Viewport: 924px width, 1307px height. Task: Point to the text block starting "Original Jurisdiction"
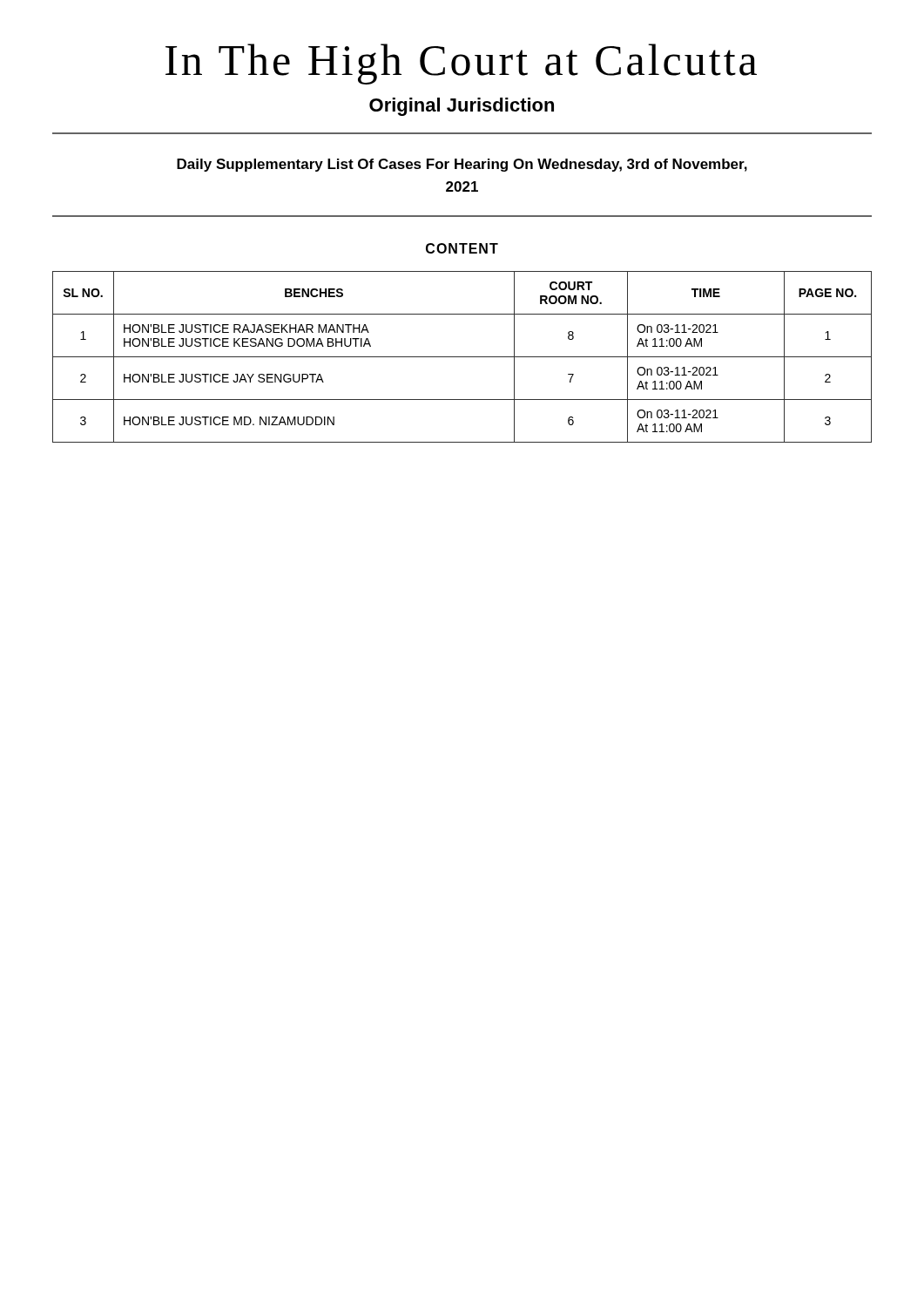[x=462, y=105]
